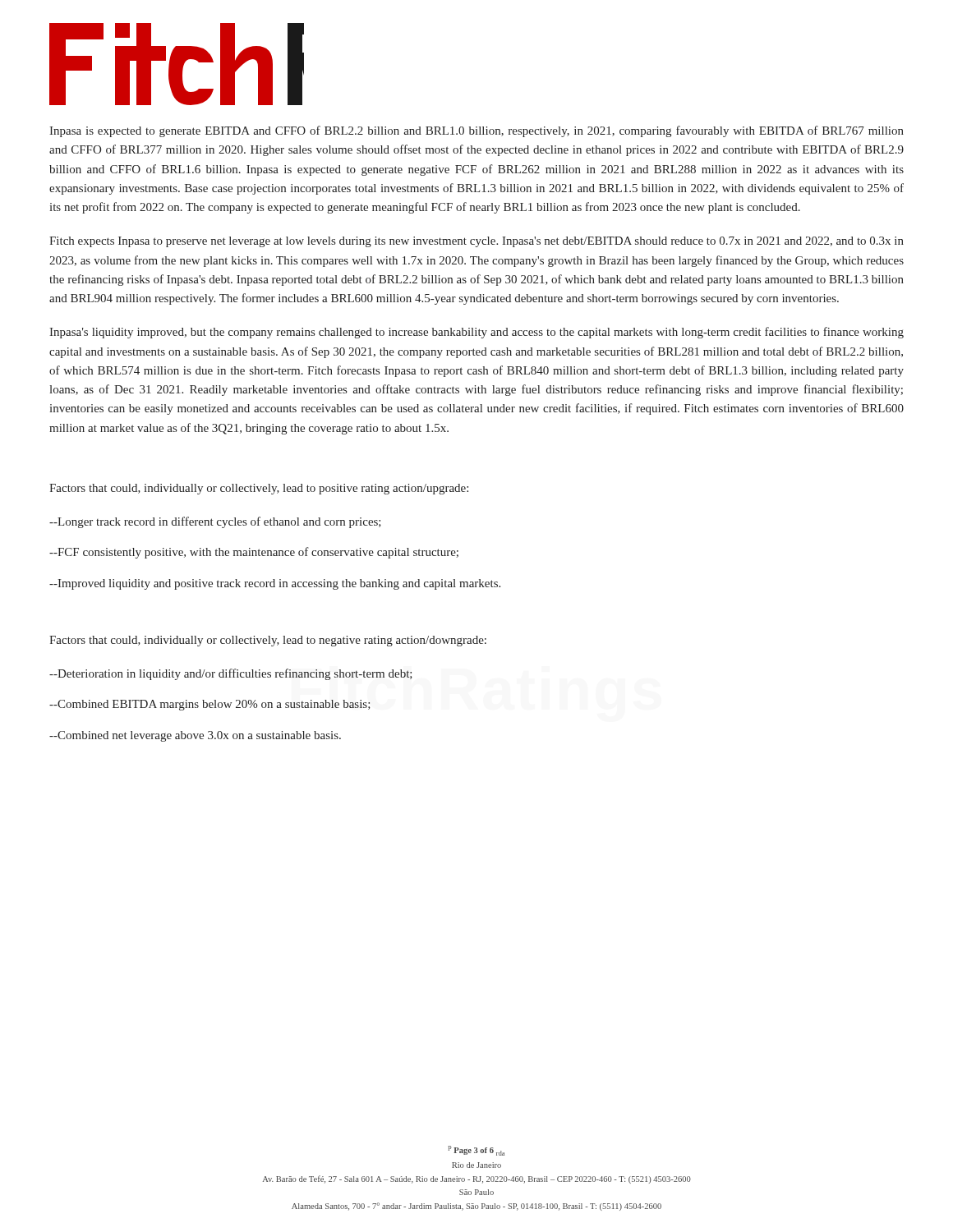Locate the list item that says "--Combined net leverage"
Image resolution: width=953 pixels, height=1232 pixels.
pos(195,735)
